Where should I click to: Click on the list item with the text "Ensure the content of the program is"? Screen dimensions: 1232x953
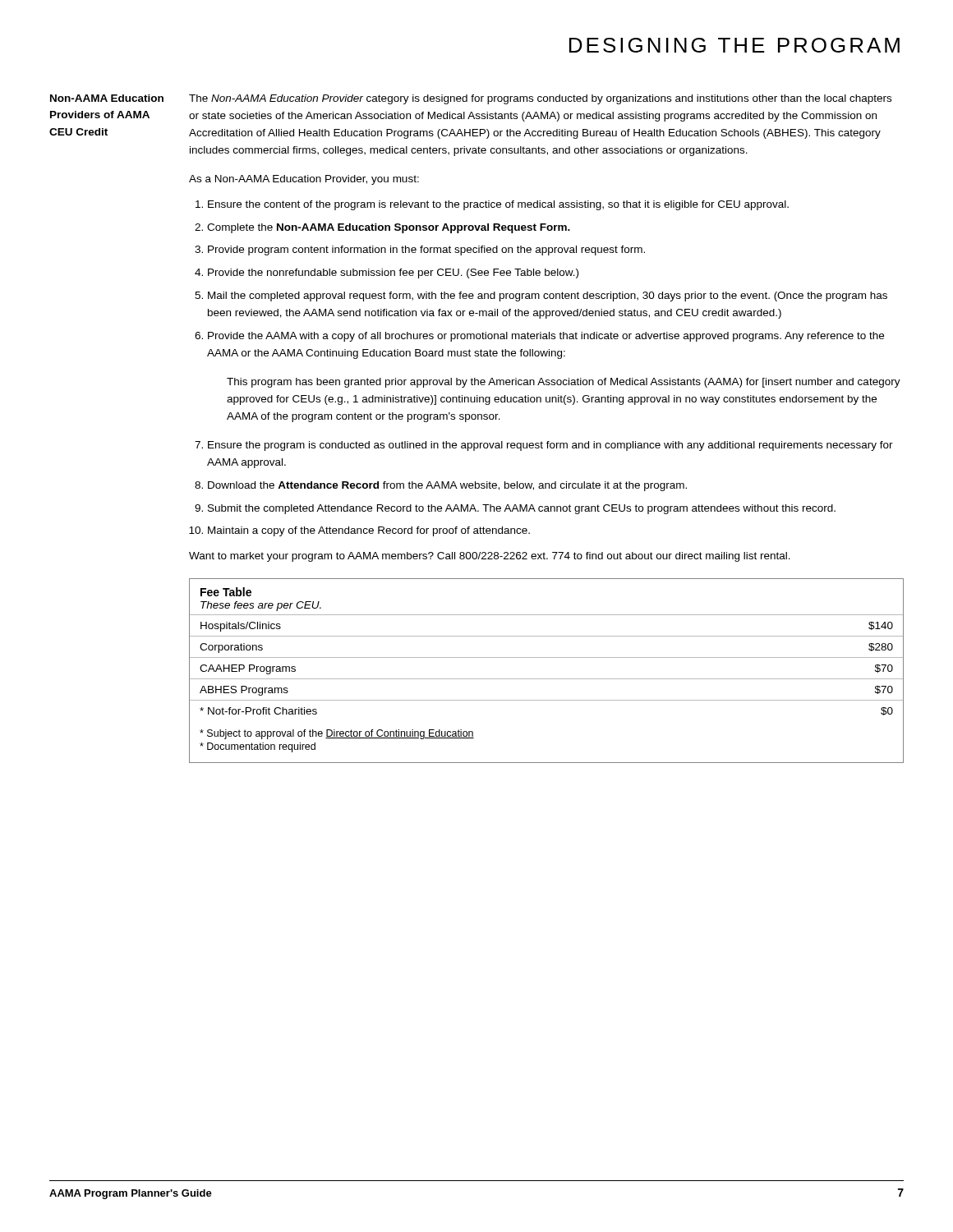[498, 204]
